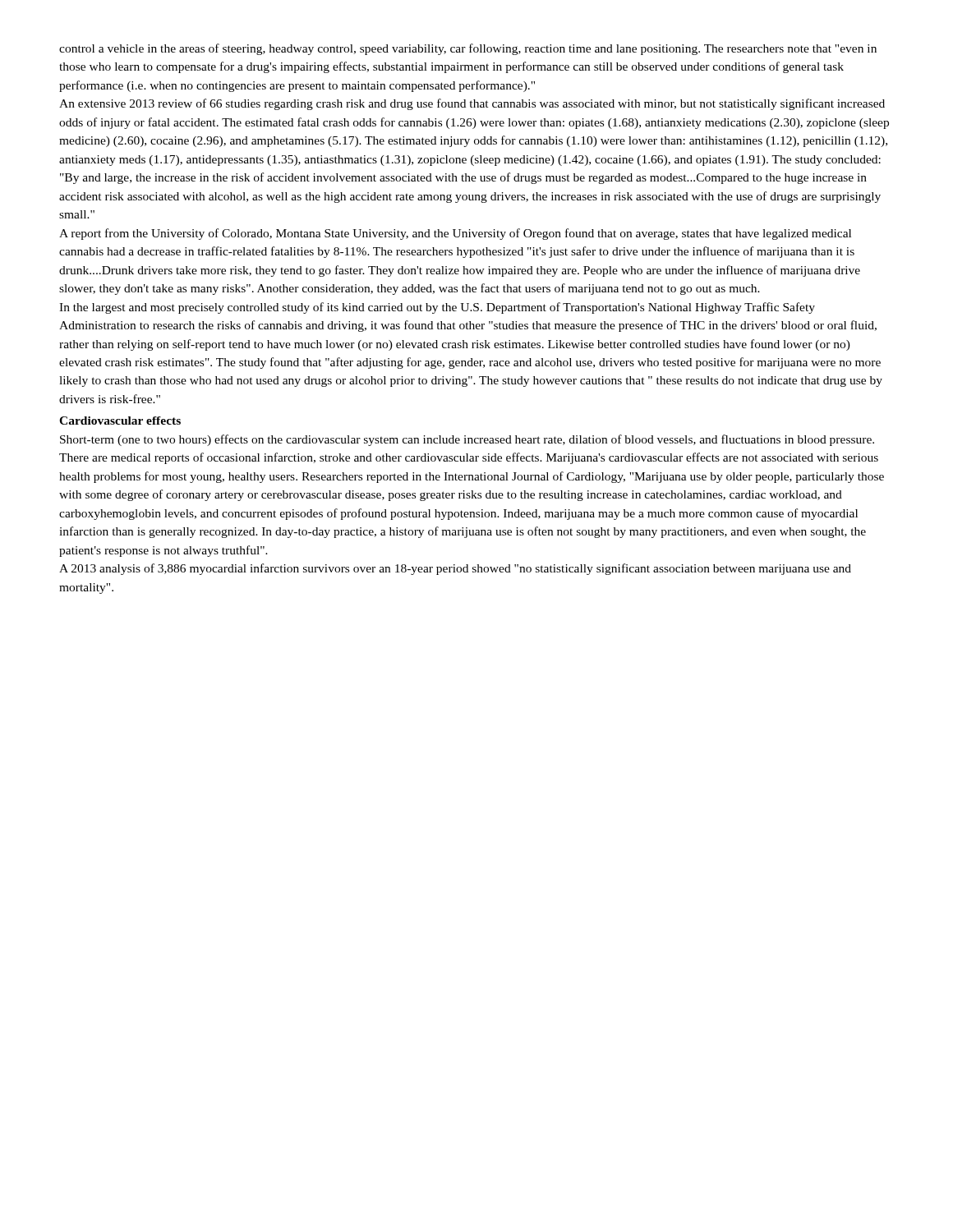This screenshot has height=1232, width=953.
Task: Select the text block that reads "control a vehicle in the areas of"
Action: pyautogui.click(x=468, y=66)
